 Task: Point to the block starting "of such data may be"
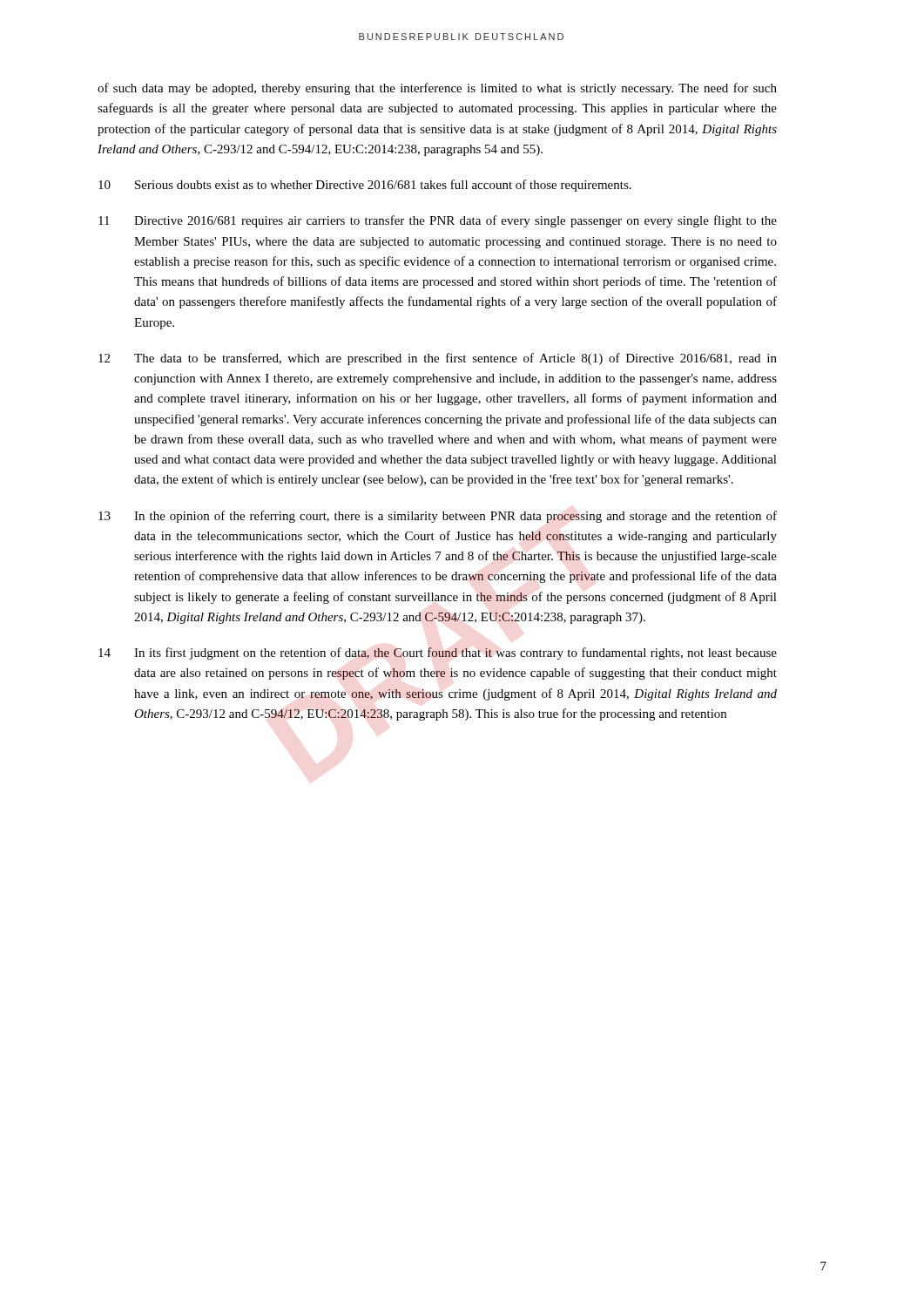[437, 118]
